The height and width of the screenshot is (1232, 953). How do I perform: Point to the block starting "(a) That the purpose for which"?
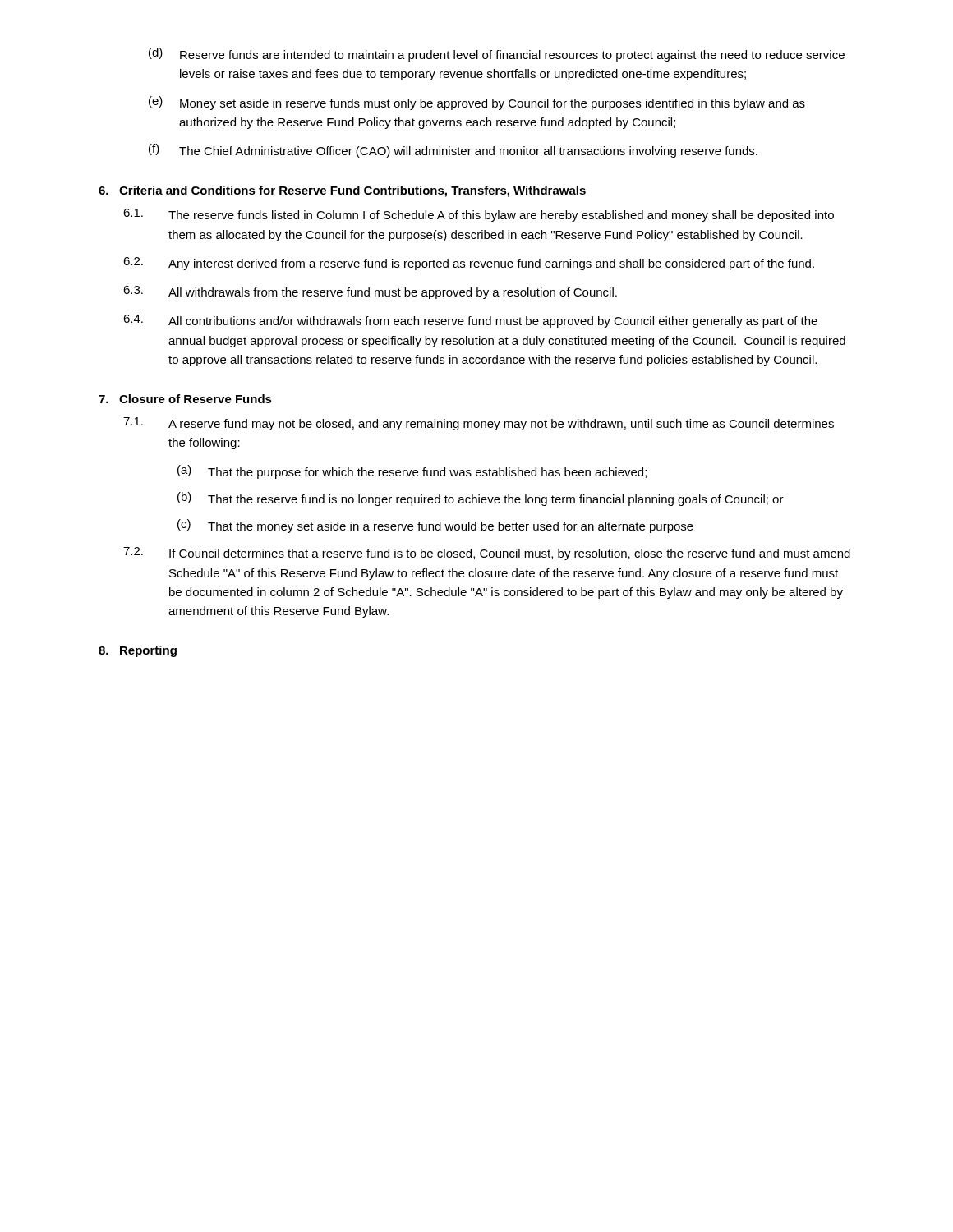tap(516, 472)
